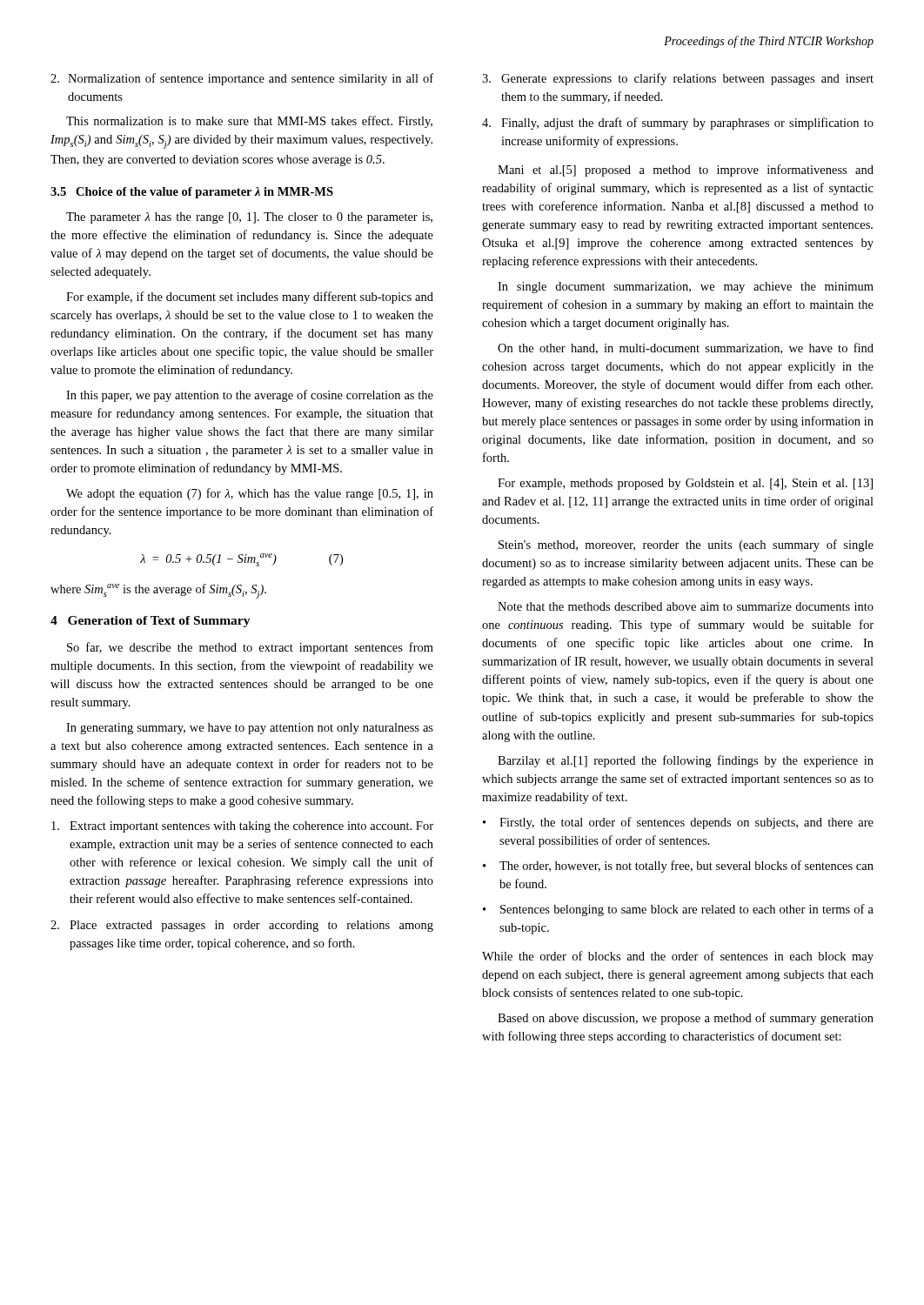The image size is (924, 1305).
Task: Locate the text block starting "• The order,"
Action: click(x=678, y=875)
